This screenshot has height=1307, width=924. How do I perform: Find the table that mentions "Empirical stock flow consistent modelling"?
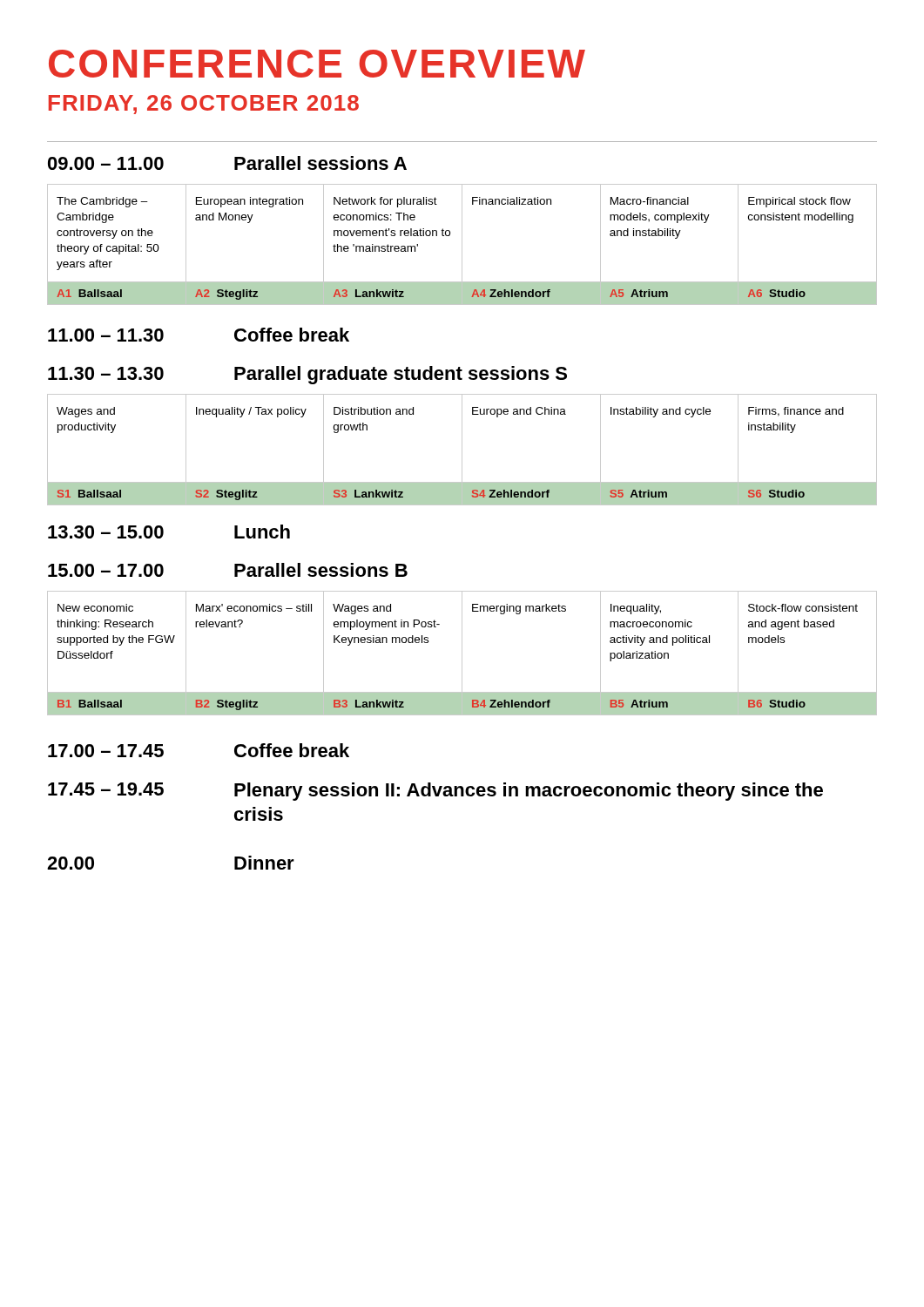[x=462, y=244]
